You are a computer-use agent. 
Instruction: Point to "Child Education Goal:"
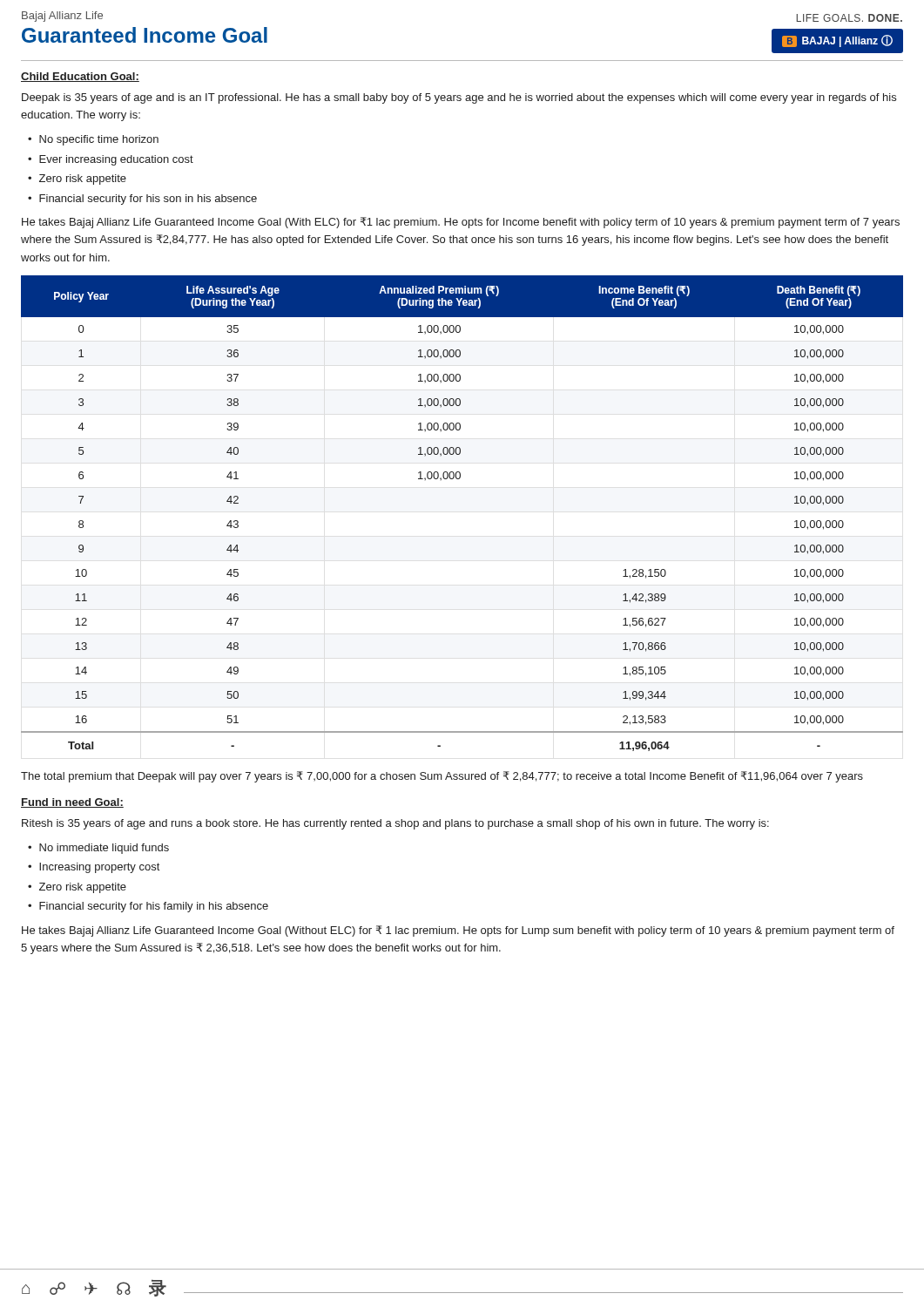point(80,76)
